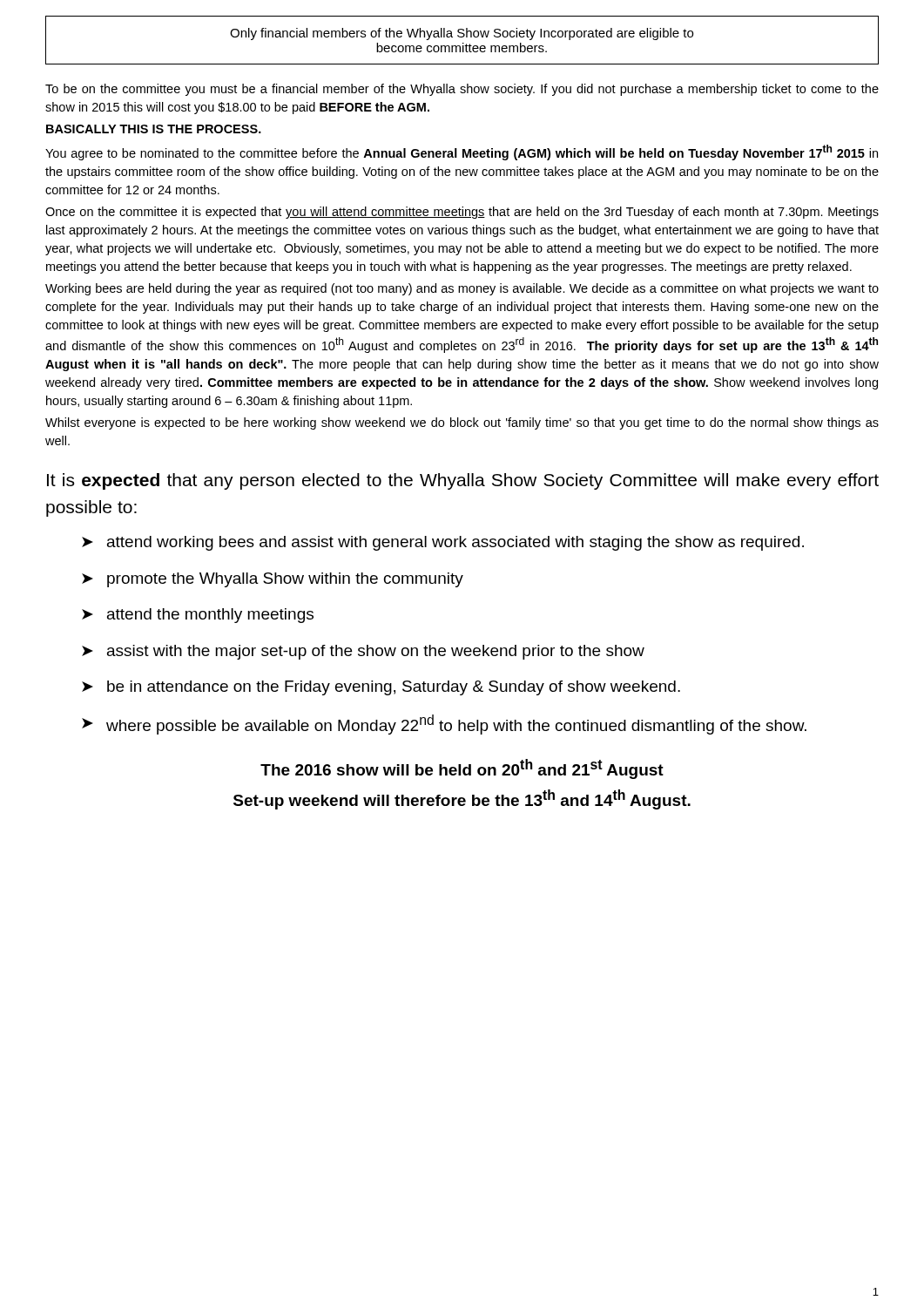Point to the text starting "Once on the committee it"
924x1307 pixels.
click(x=462, y=239)
